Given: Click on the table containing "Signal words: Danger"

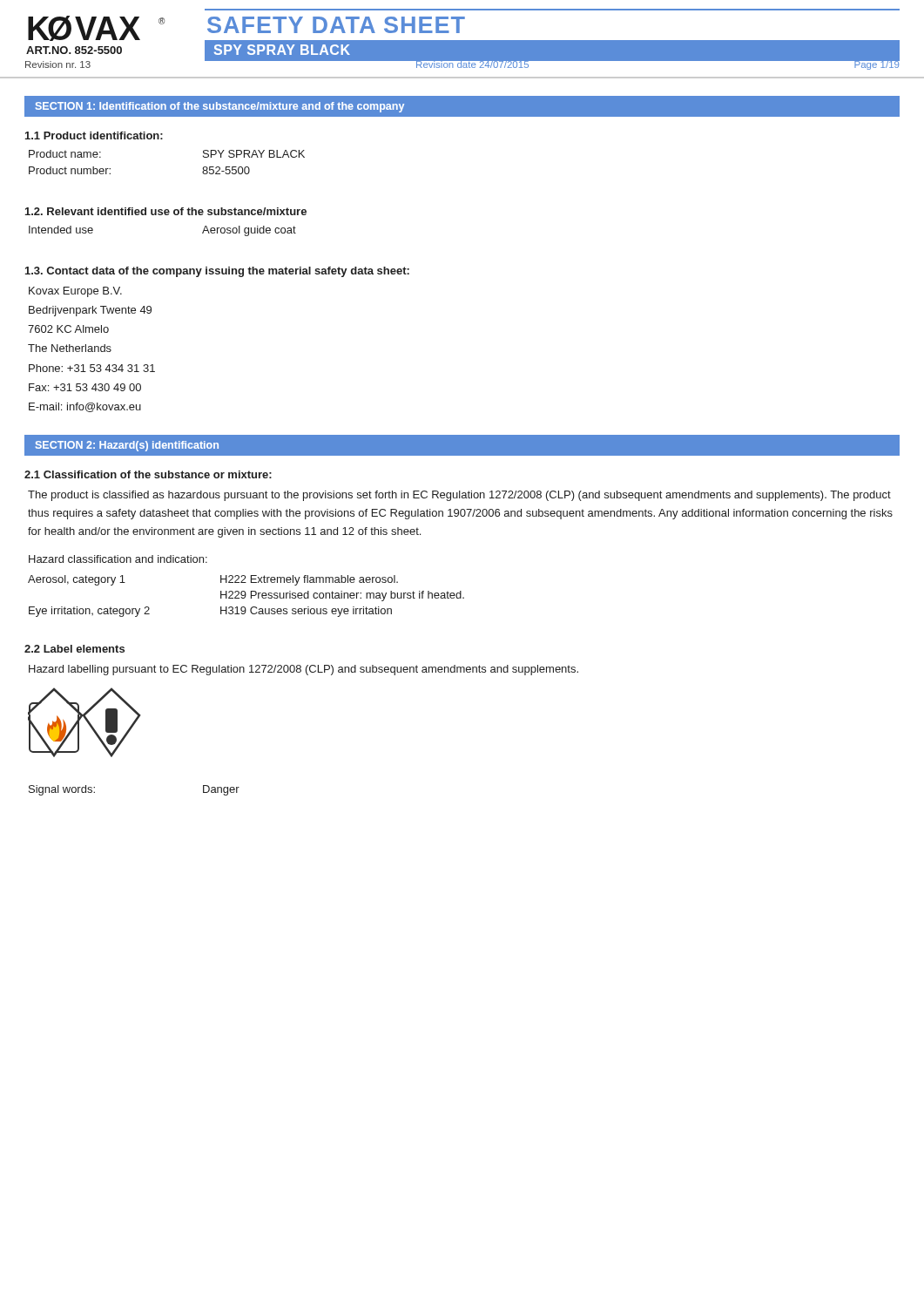Looking at the screenshot, I should 464,789.
